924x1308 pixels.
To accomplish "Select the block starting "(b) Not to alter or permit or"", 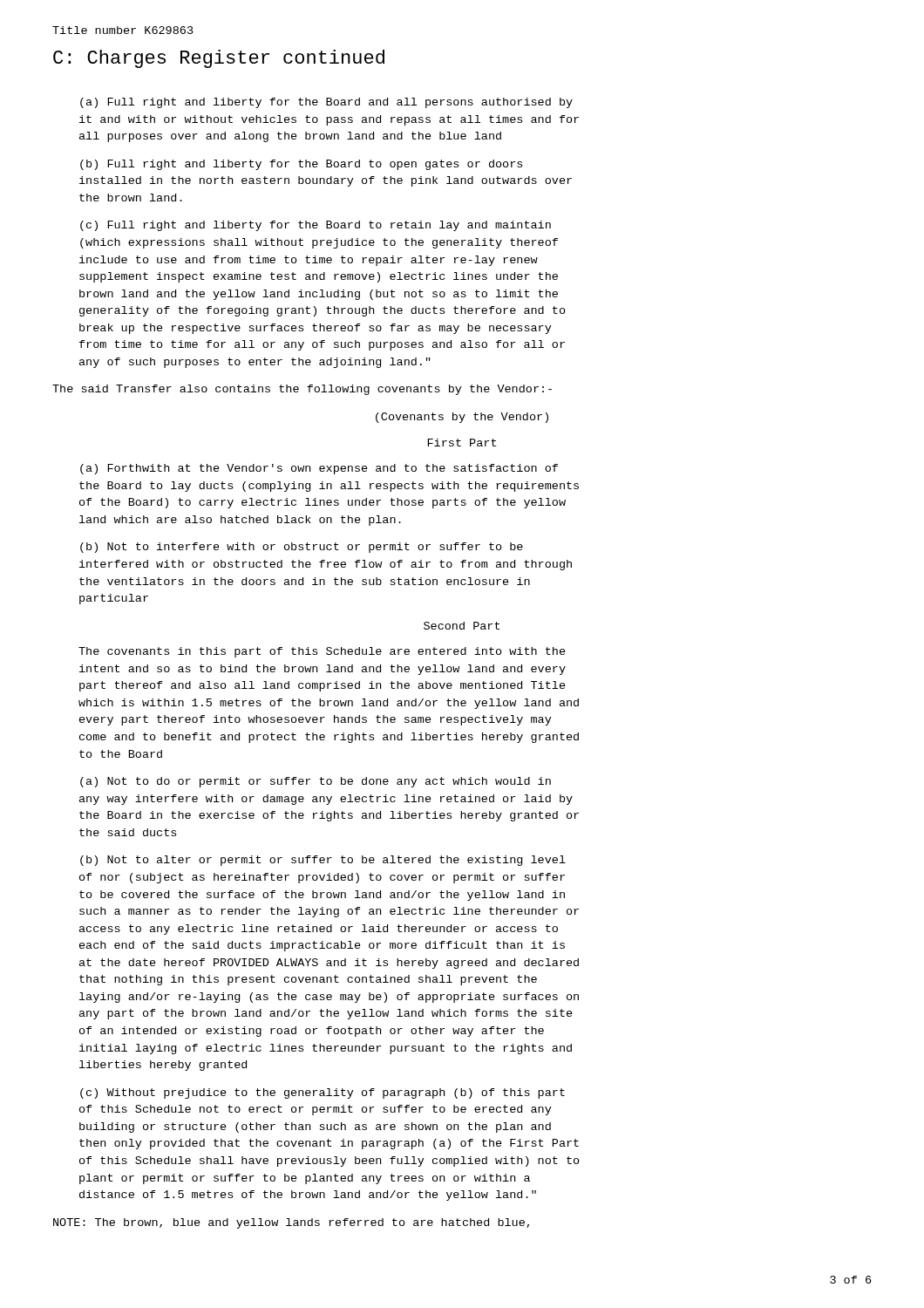I will pos(329,963).
